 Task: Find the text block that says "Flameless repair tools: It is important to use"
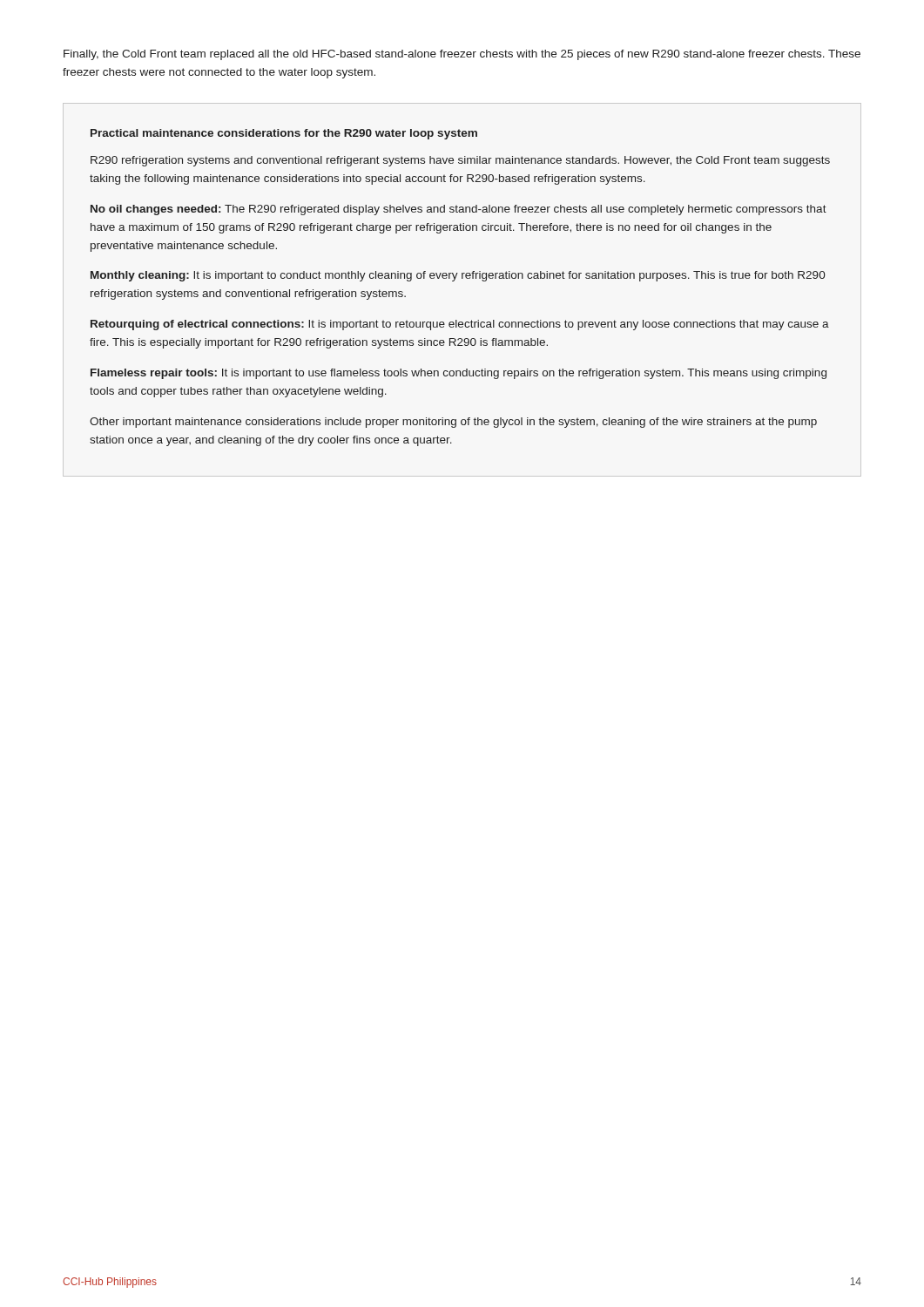pos(458,382)
